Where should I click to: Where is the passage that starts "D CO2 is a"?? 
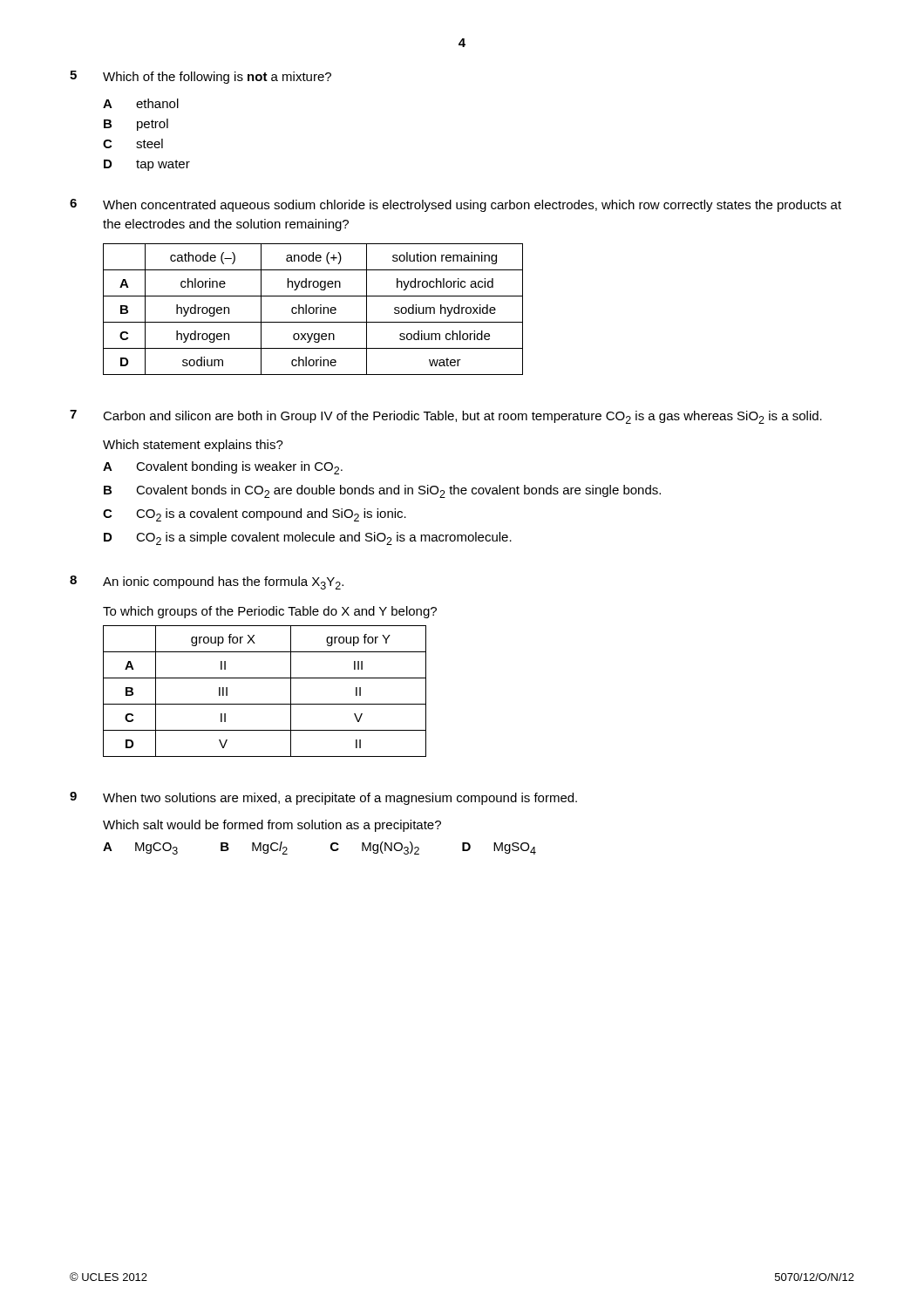[x=308, y=539]
